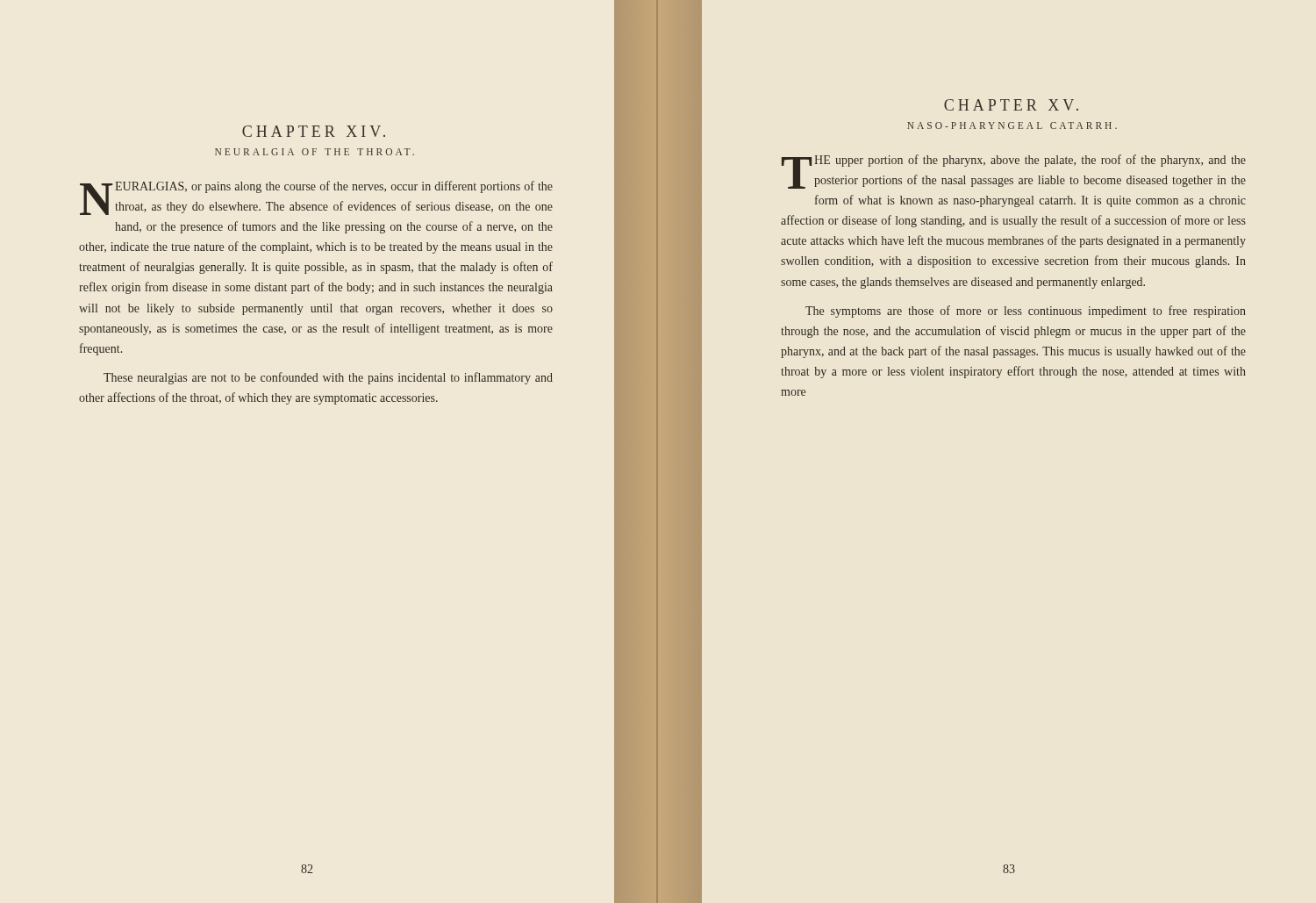Locate the text block with the text "NEURALGIAS, or pains along the course of the"
The height and width of the screenshot is (903, 1316).
coord(316,292)
